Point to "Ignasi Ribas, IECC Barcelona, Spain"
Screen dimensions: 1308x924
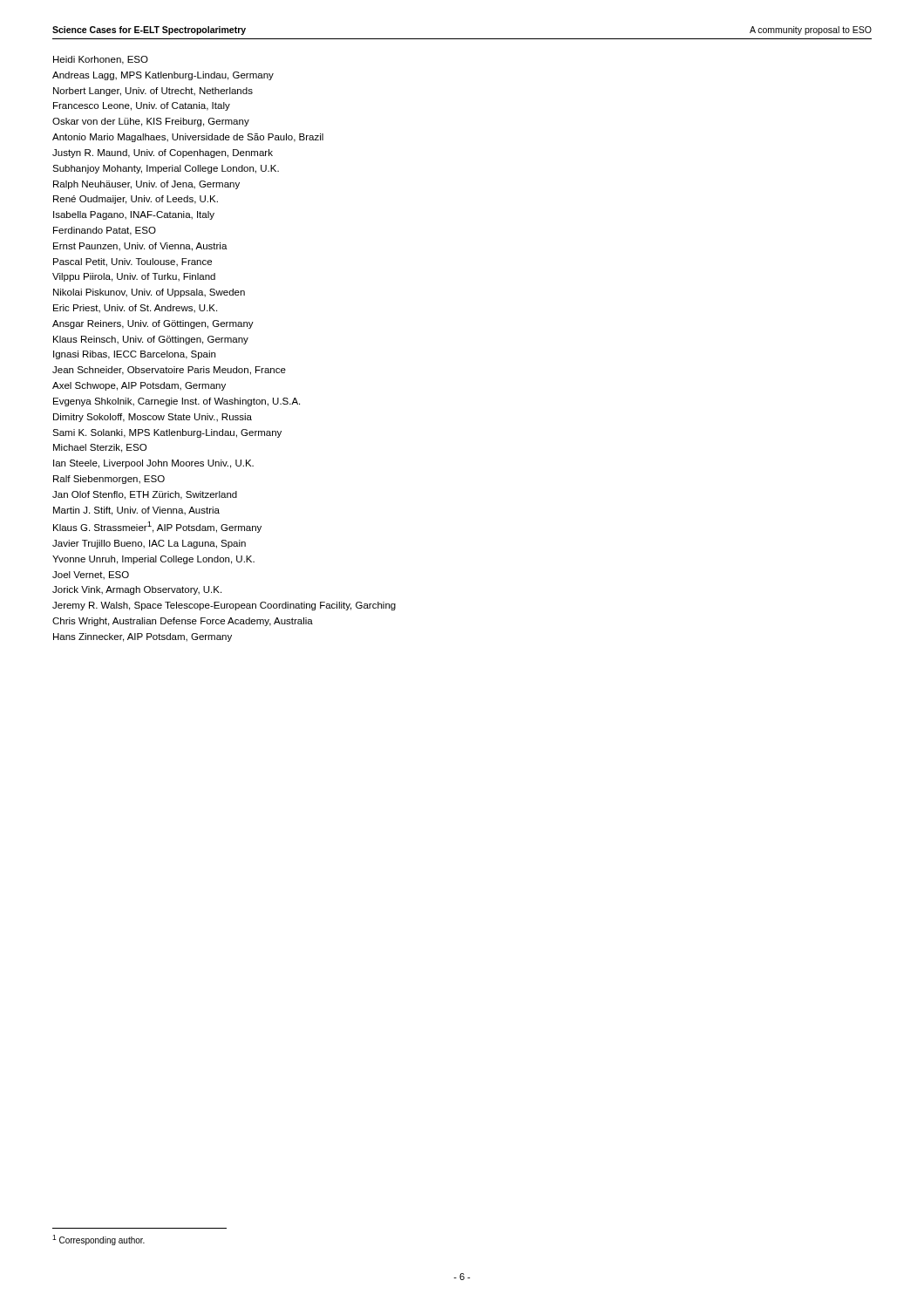(134, 354)
